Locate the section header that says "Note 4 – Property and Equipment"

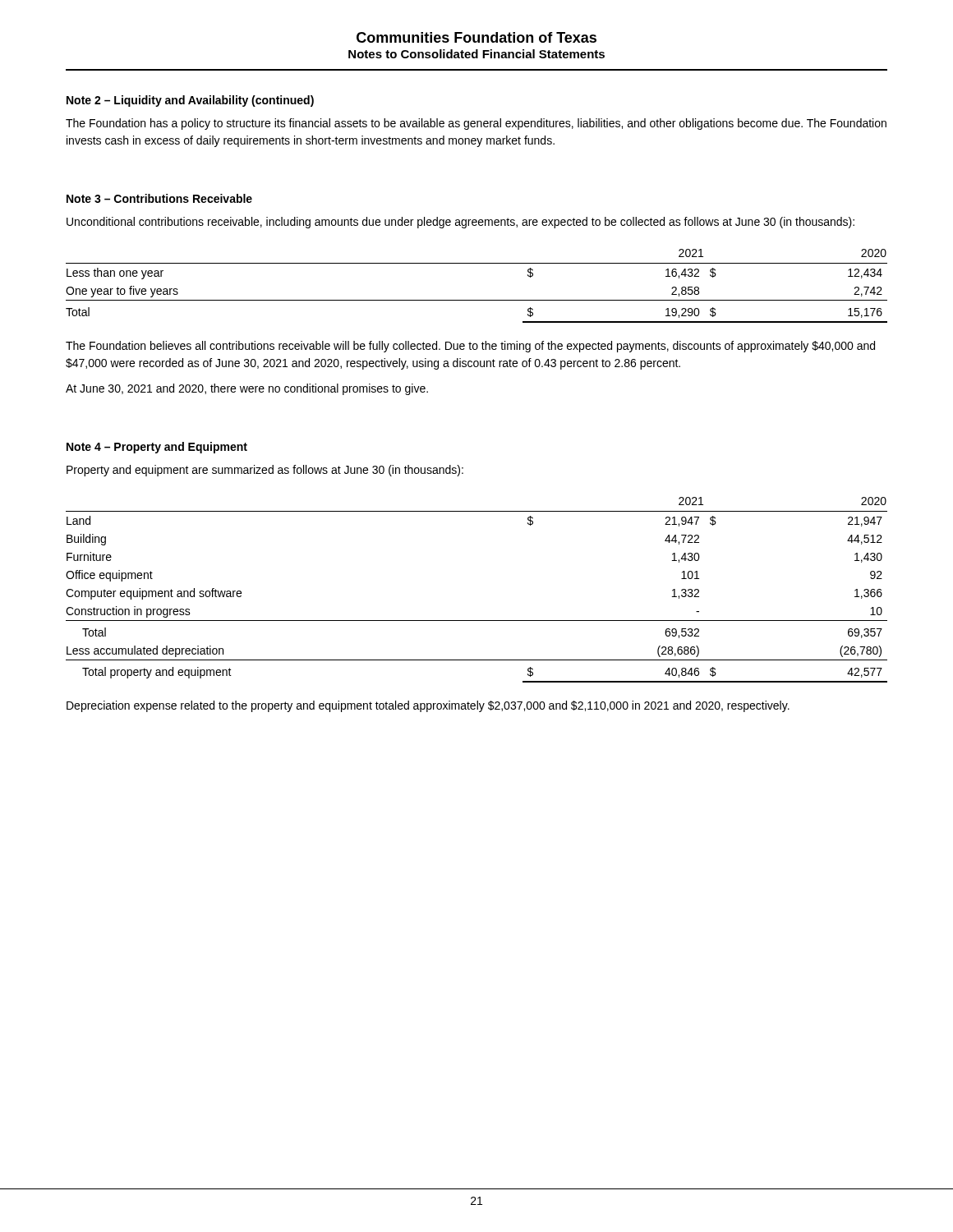[156, 447]
